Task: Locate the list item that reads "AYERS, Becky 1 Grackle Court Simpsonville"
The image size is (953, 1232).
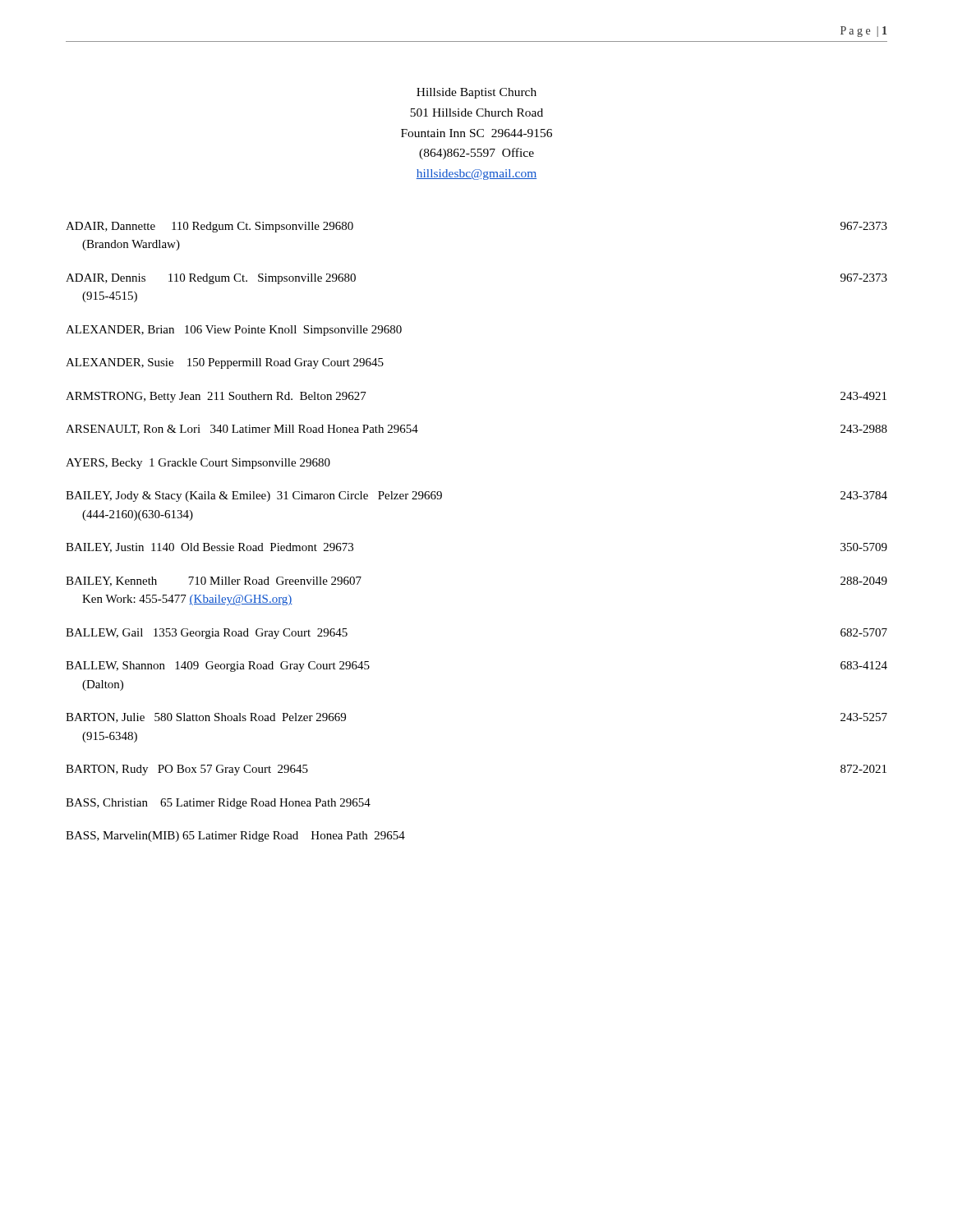Action: (198, 464)
